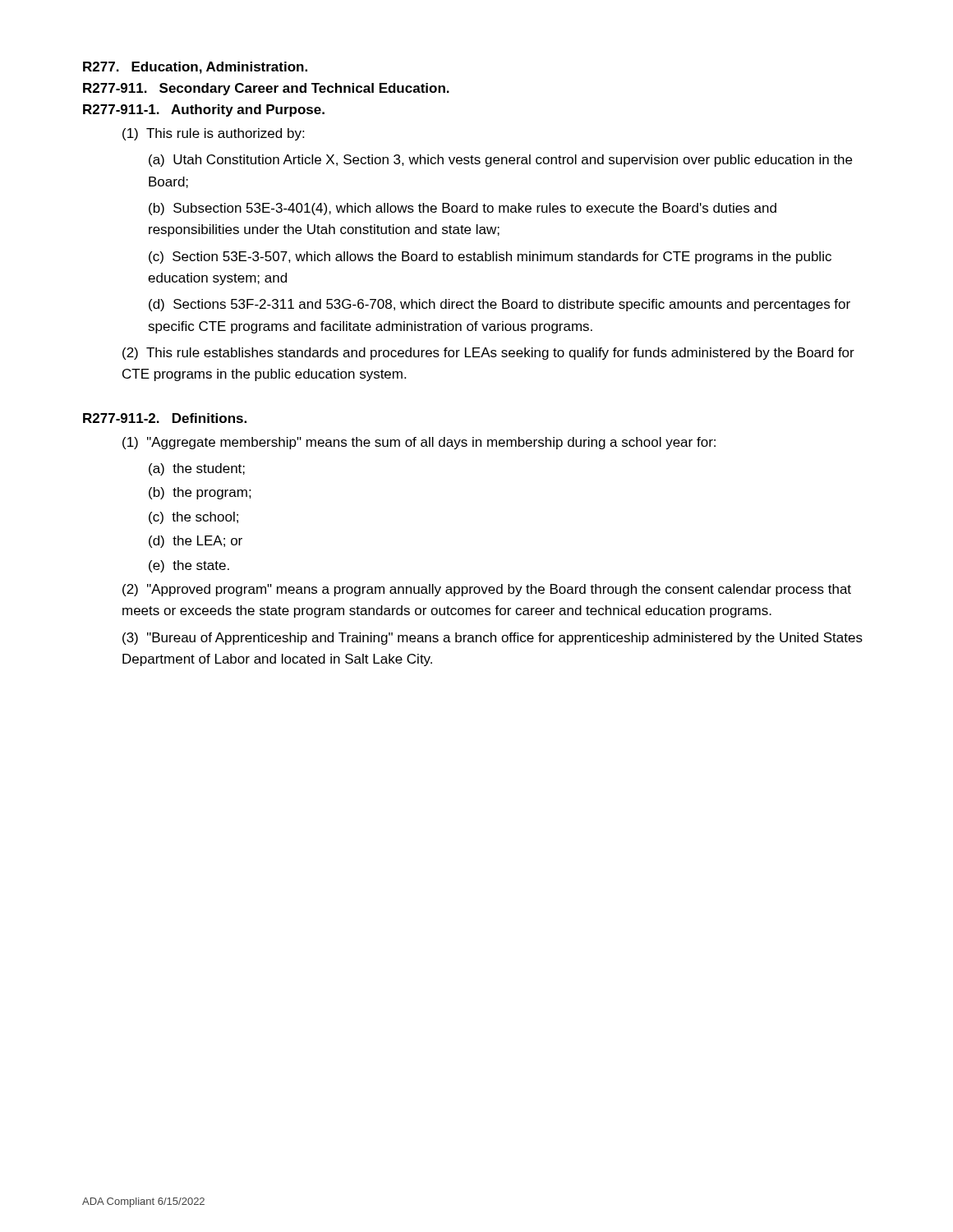Screen dimensions: 1232x953
Task: Find the list item that reads "(c) Section 53E-3-507, which allows the Board"
Action: coord(490,267)
